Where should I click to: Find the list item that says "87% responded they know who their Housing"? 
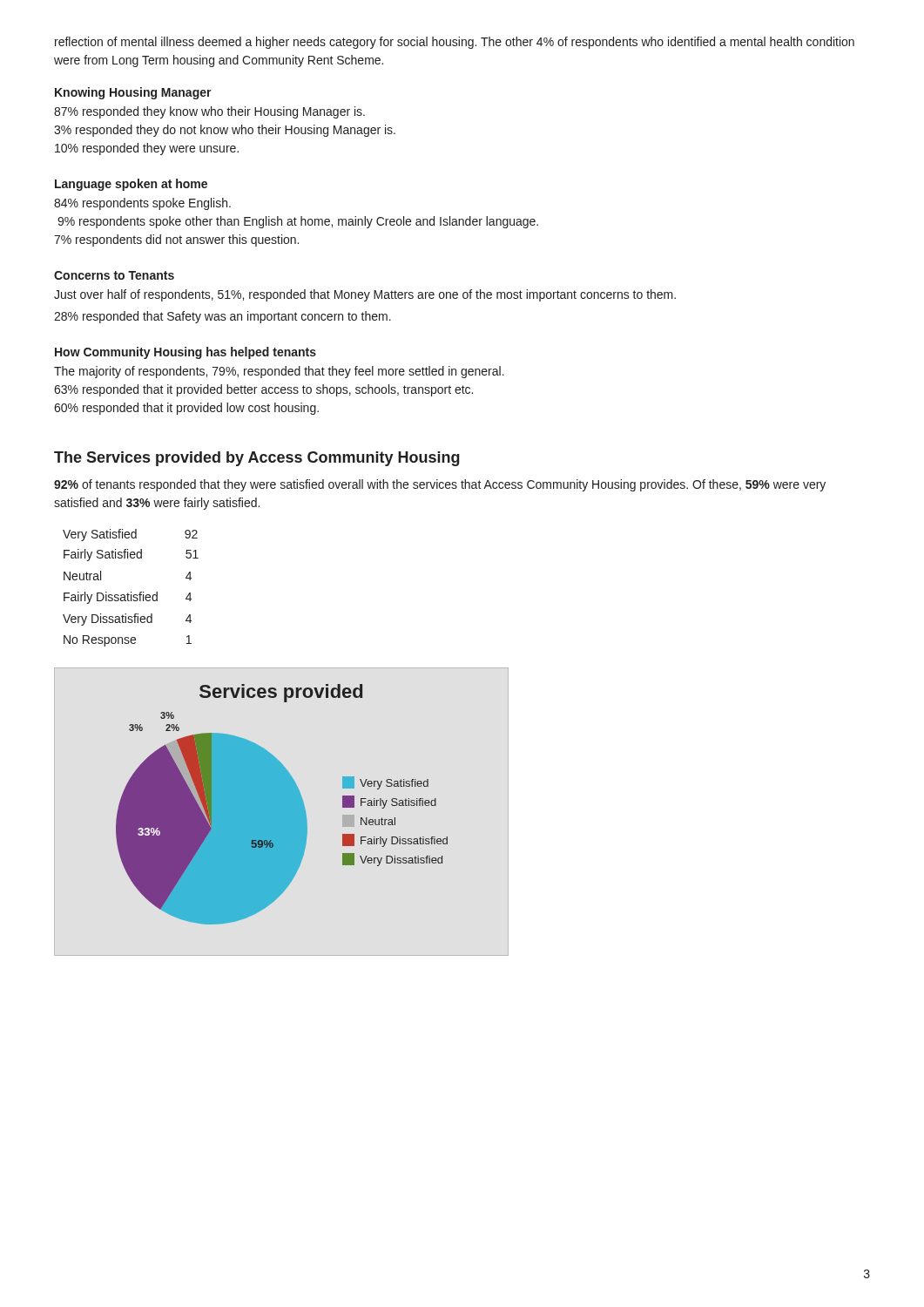(210, 112)
